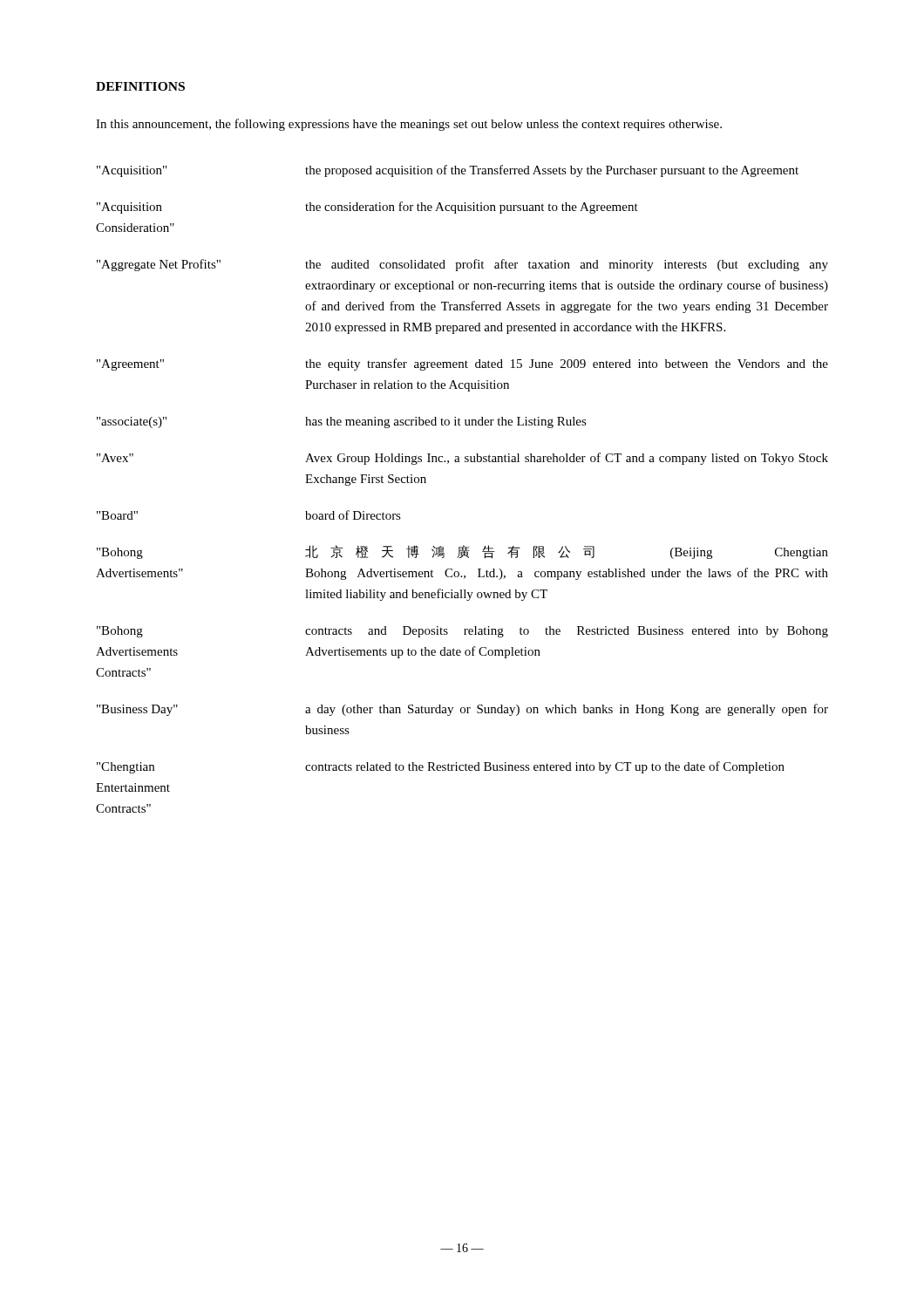Screen dimensions: 1308x924
Task: Select the passage starting ""associate(s)" has the meaning ascribed"
Action: tap(462, 421)
